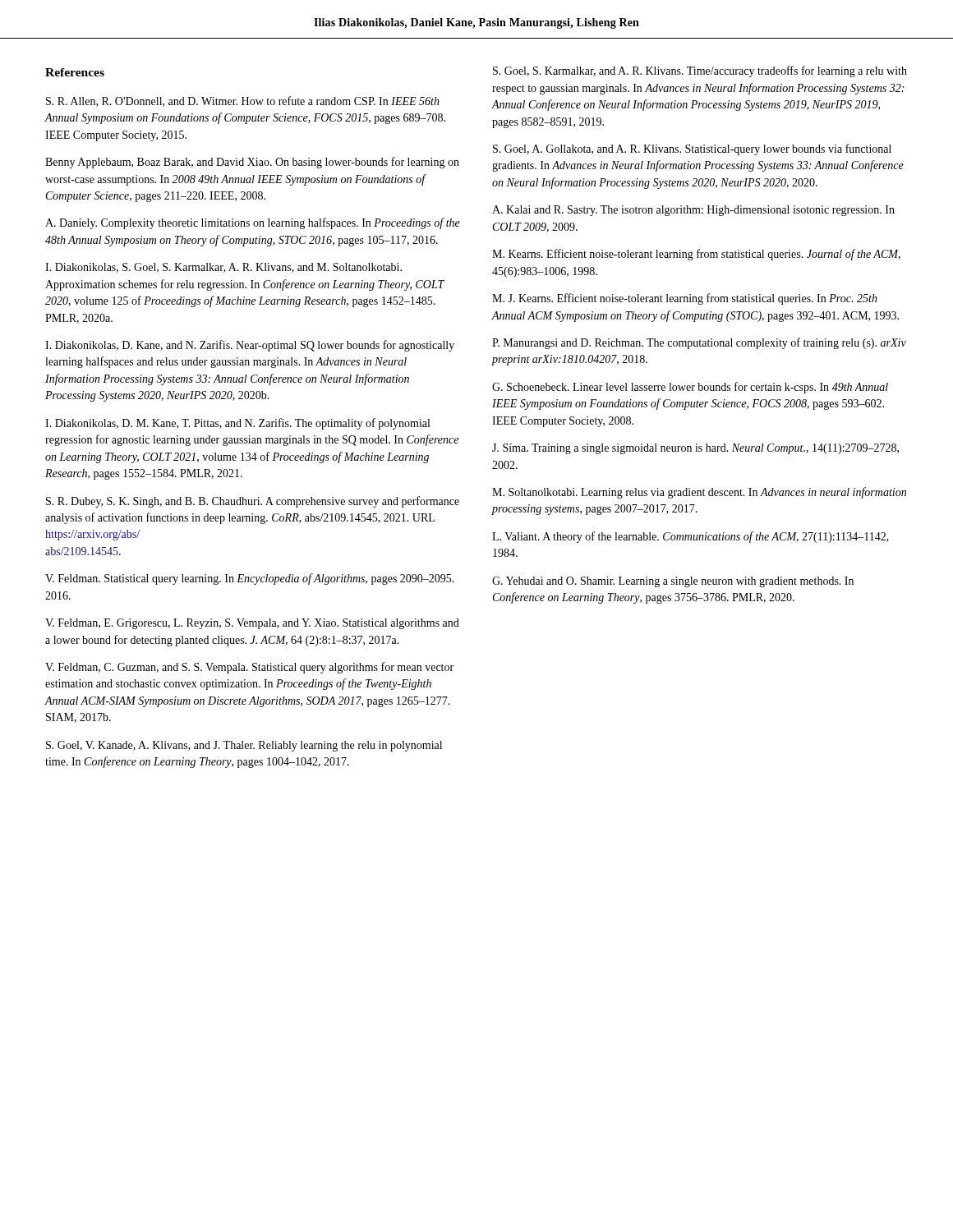Navigate to the element starting "Benny Applebaum, Boaz Barak, and David Xiao. On"
This screenshot has width=953, height=1232.
point(252,179)
